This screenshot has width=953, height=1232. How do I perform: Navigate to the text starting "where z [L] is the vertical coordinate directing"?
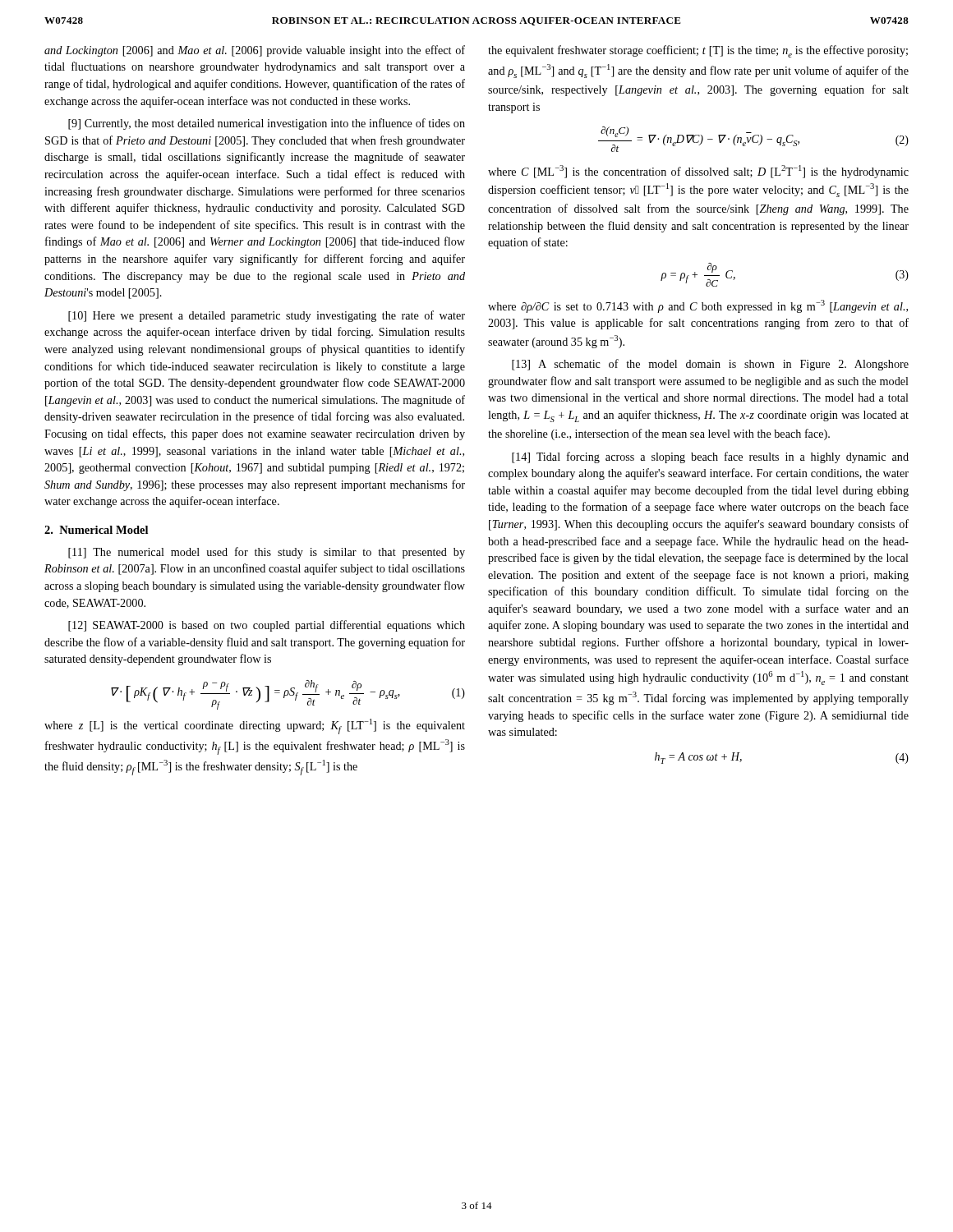pos(255,747)
